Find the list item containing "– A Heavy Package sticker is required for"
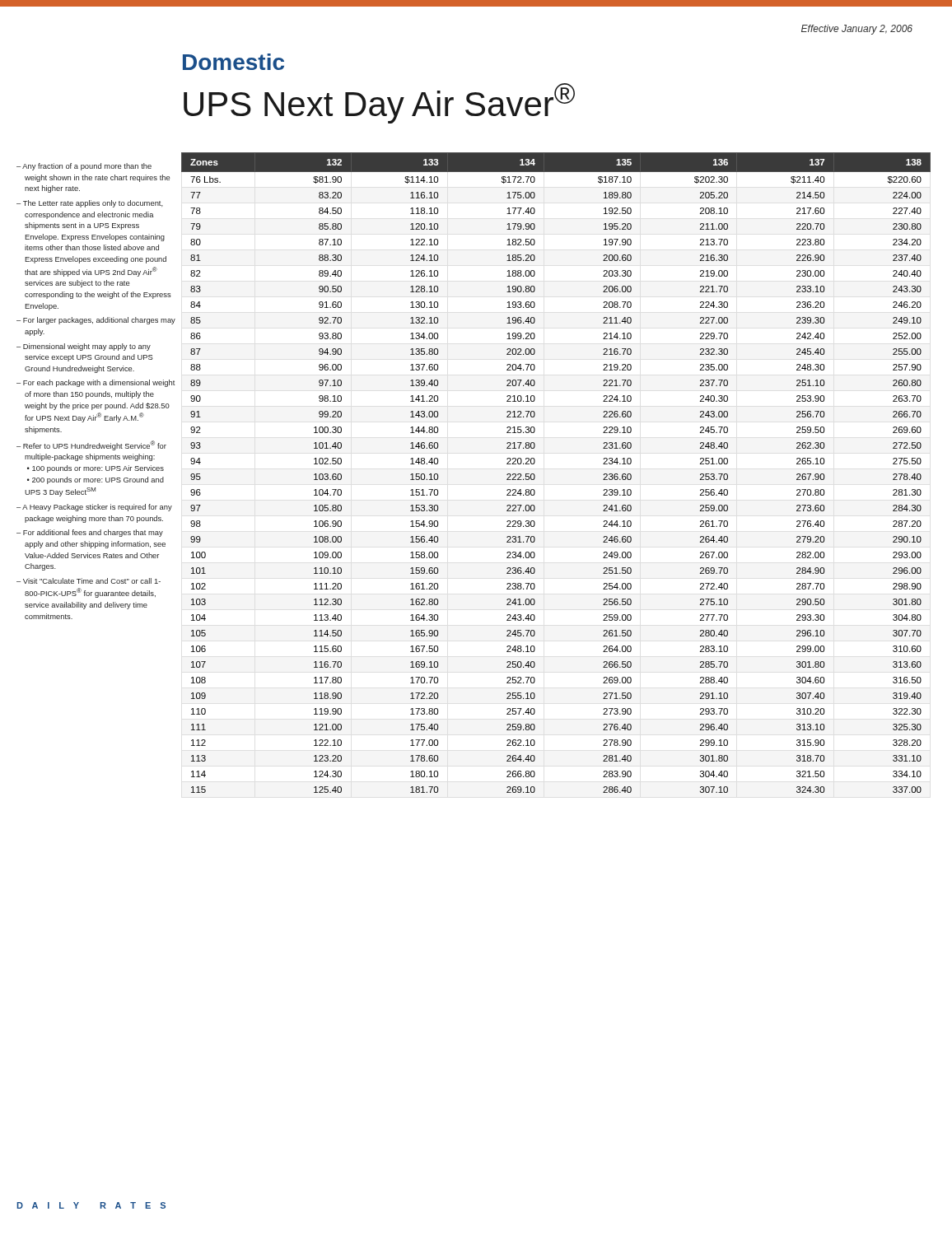952x1235 pixels. click(94, 512)
